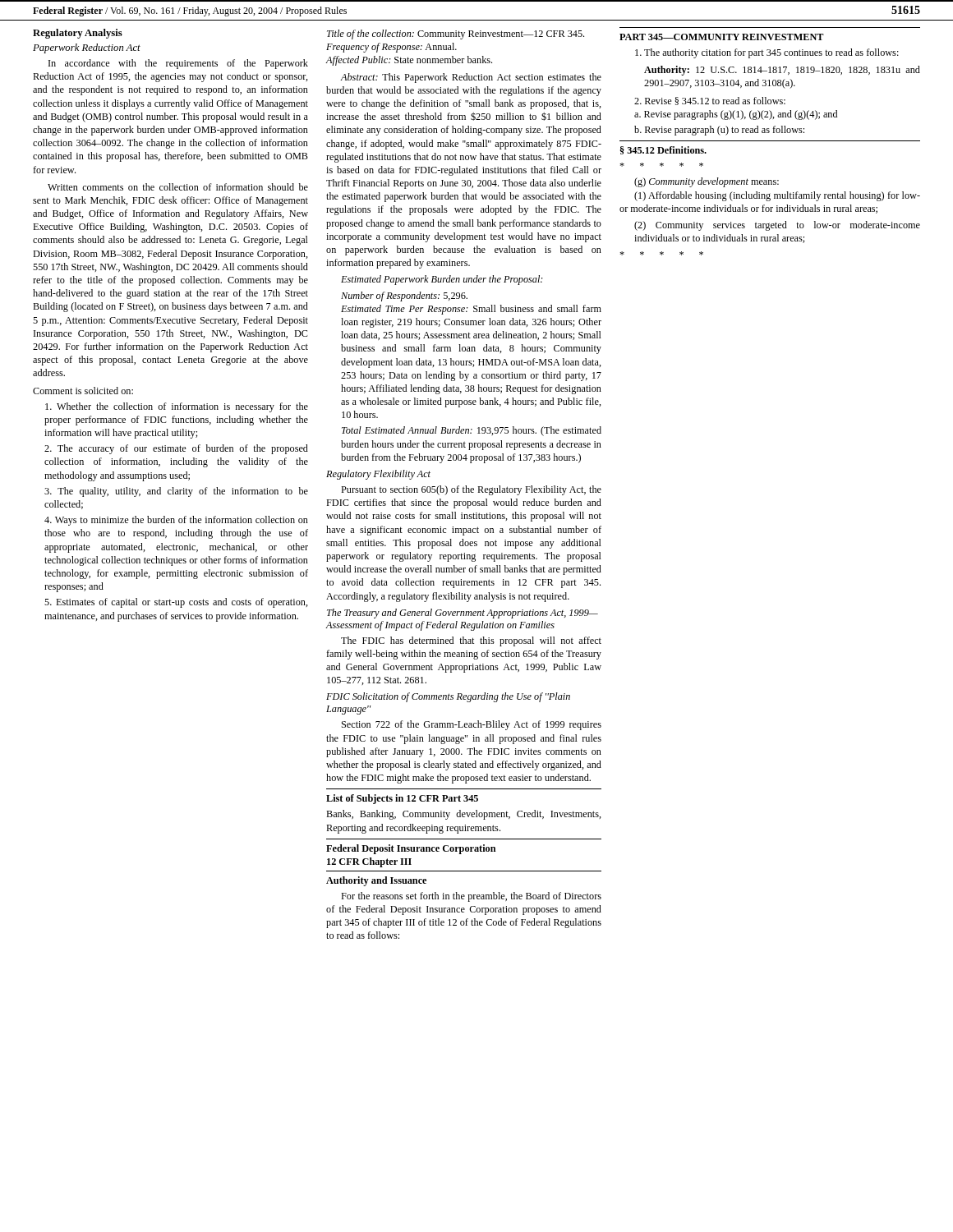Select the element starting "Written comments on"
Image resolution: width=953 pixels, height=1232 pixels.
[x=170, y=280]
